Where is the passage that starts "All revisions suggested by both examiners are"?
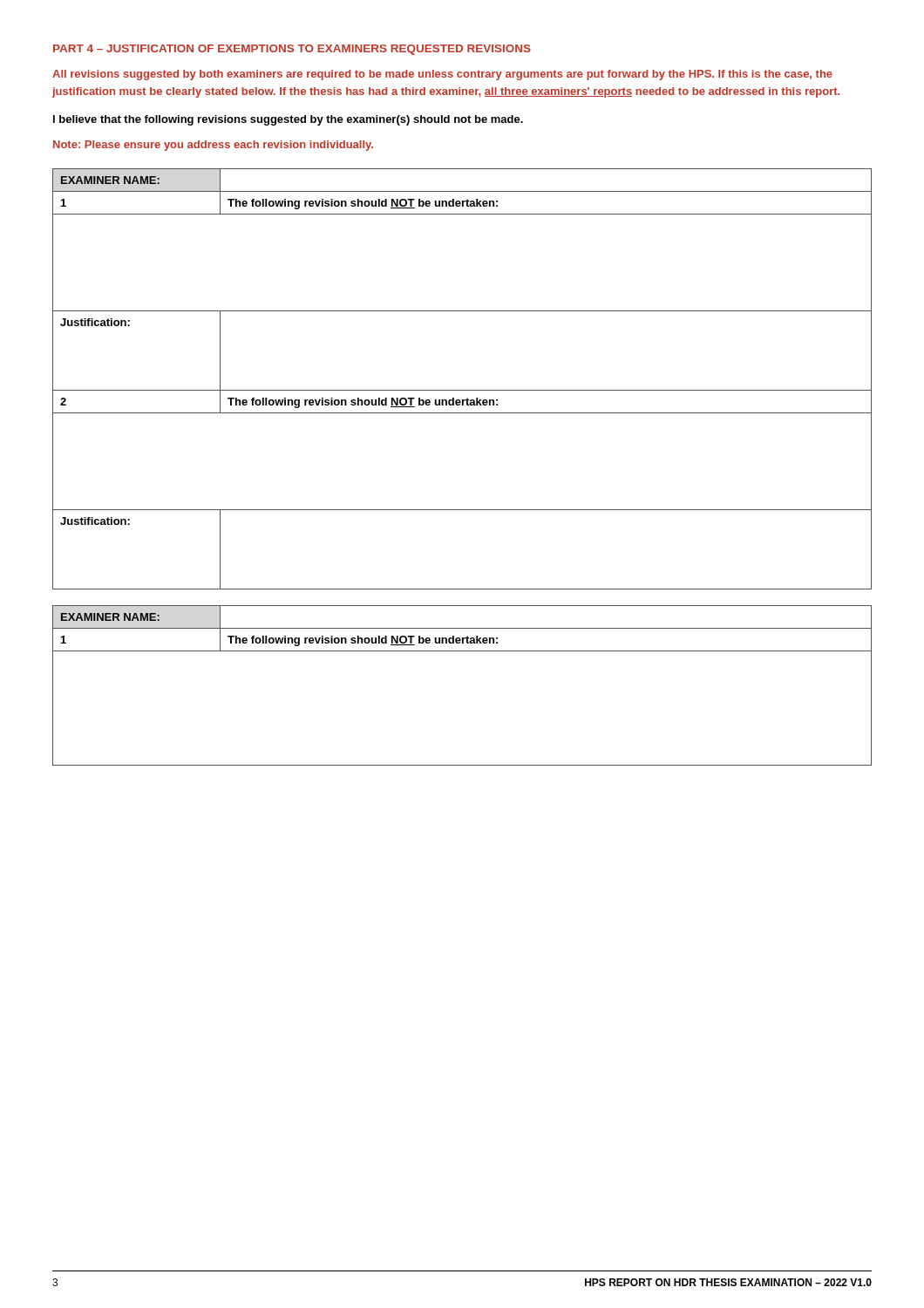Screen dimensions: 1308x924 click(446, 82)
